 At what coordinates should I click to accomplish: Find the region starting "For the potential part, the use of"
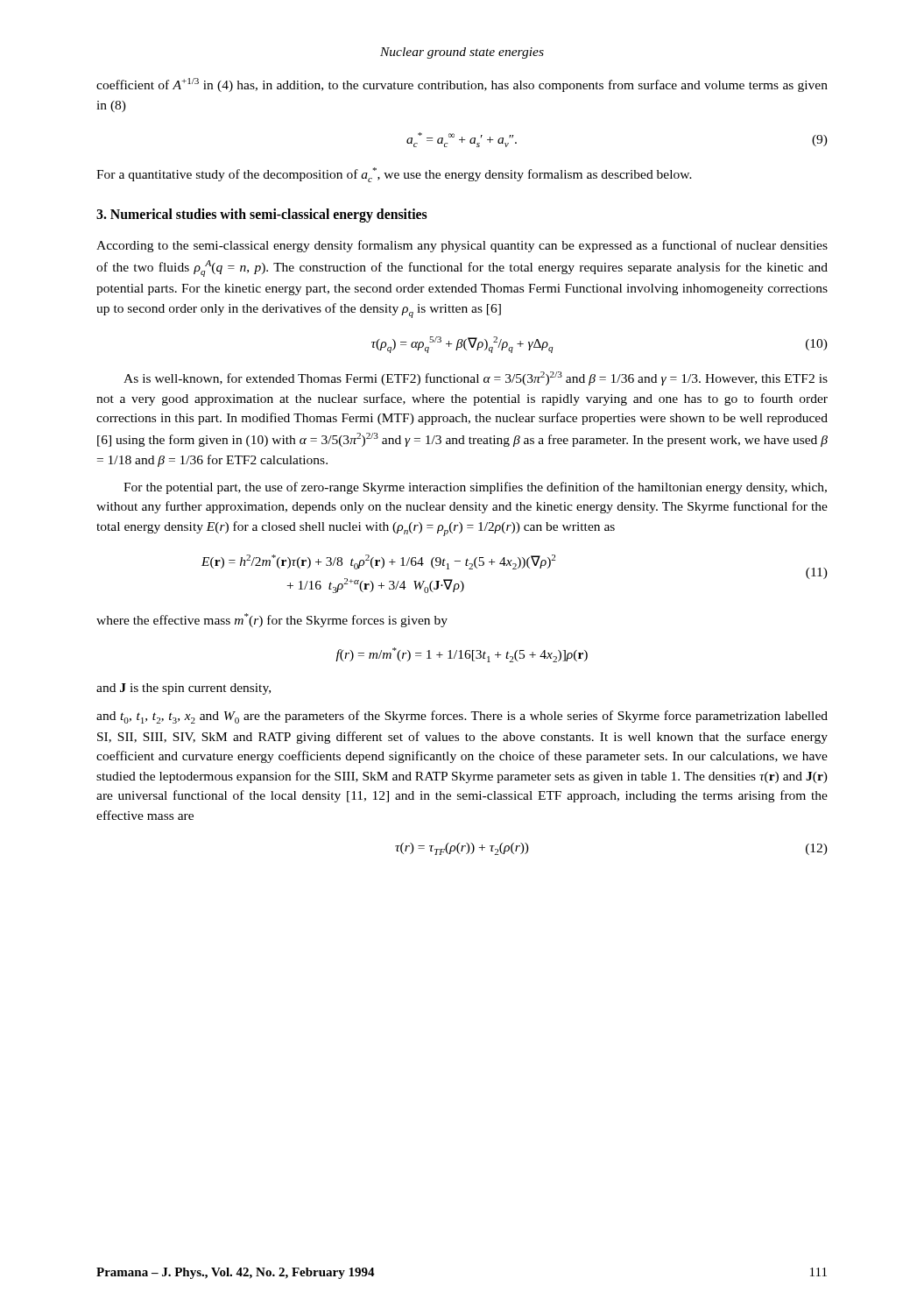462,508
